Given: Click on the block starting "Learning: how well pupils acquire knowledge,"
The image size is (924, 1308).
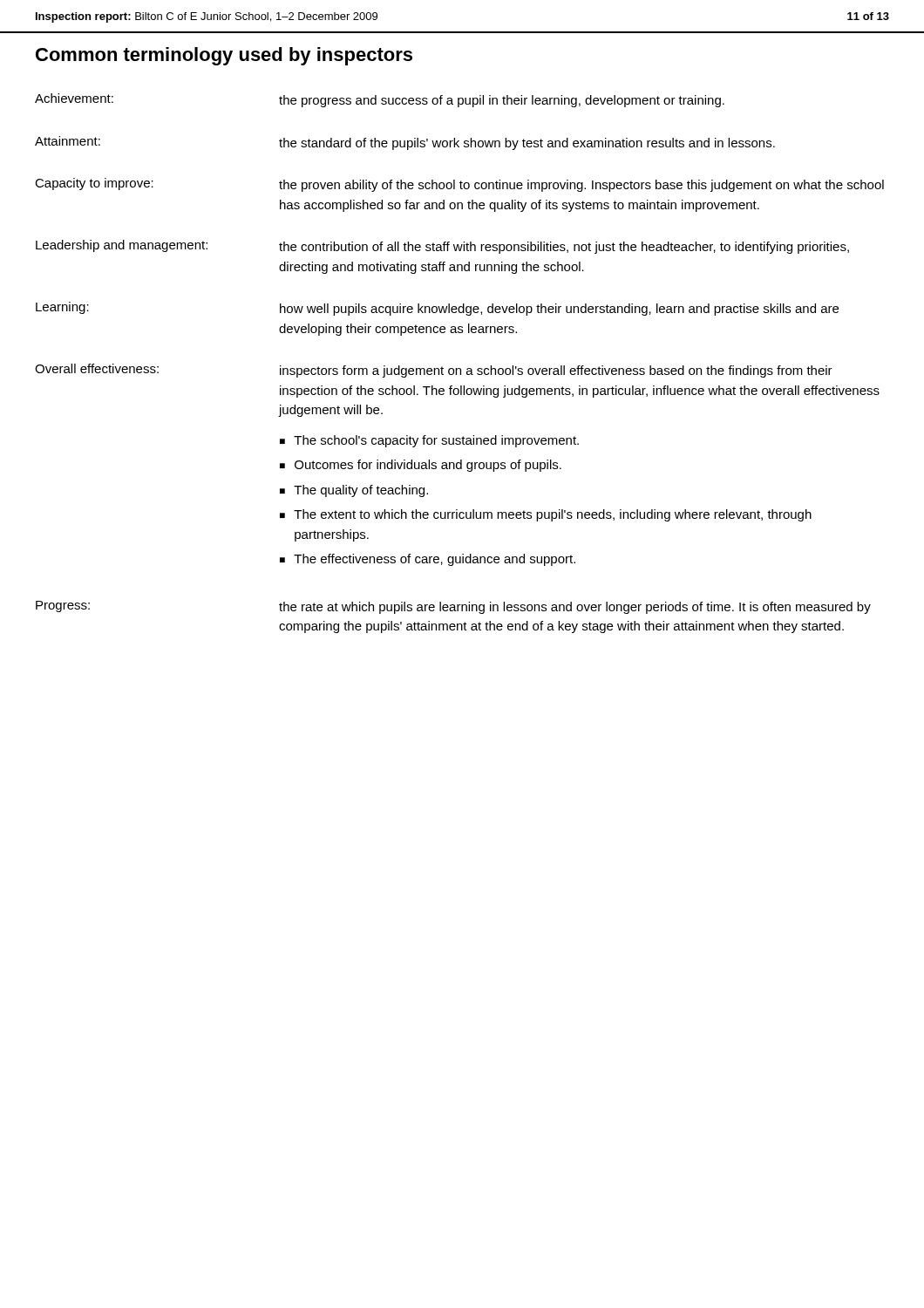Looking at the screenshot, I should (x=462, y=319).
